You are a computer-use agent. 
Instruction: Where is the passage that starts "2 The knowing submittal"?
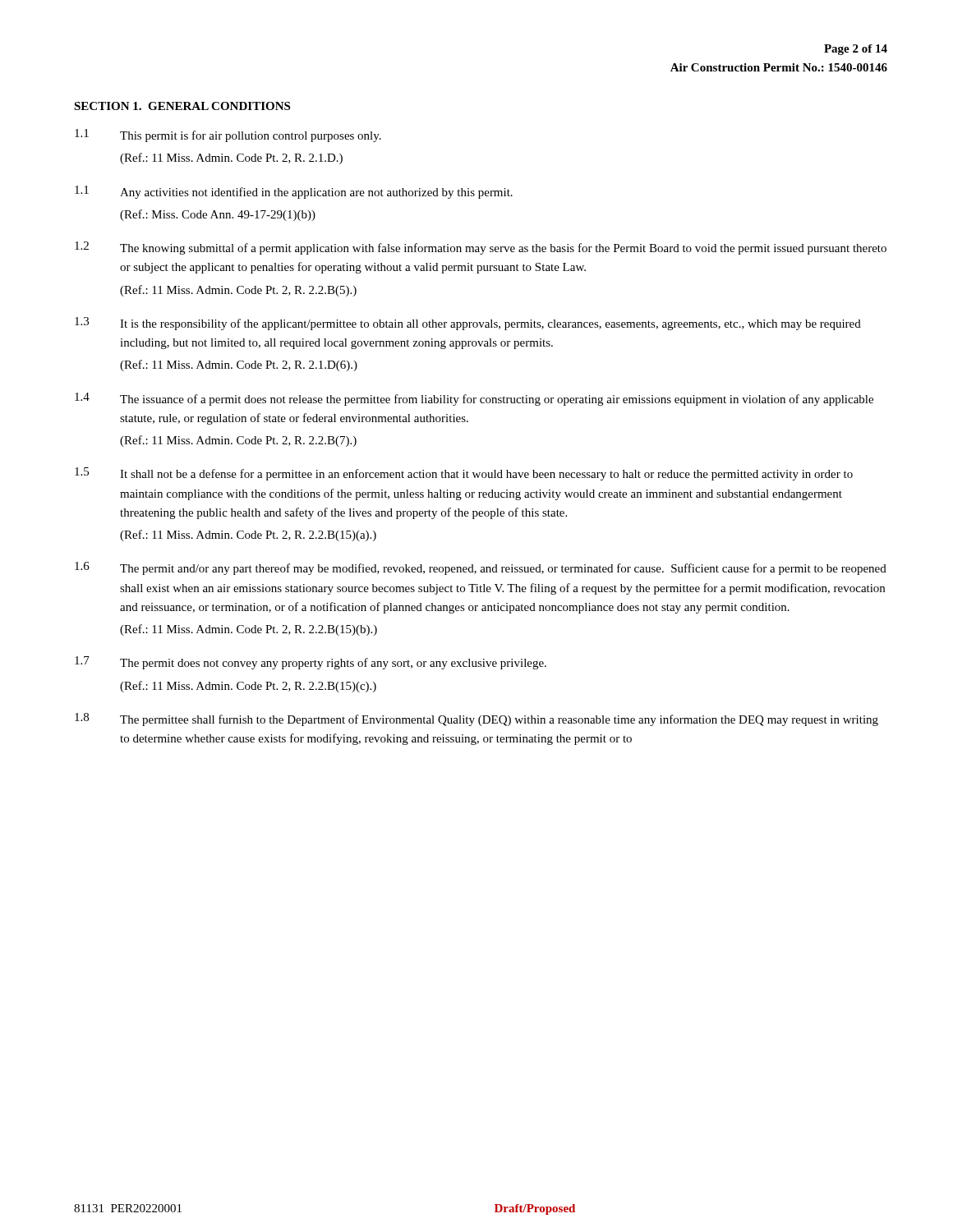pos(481,271)
